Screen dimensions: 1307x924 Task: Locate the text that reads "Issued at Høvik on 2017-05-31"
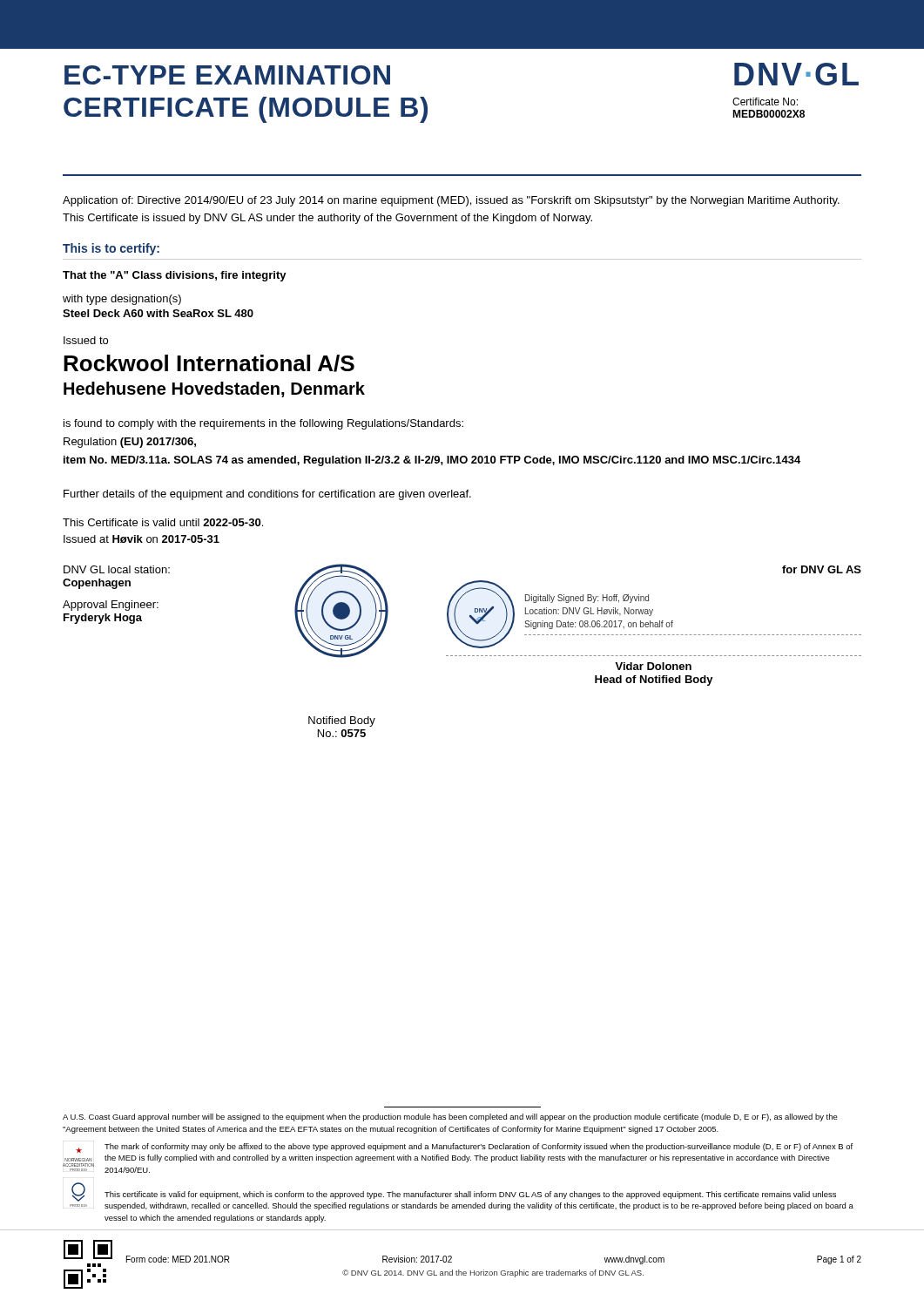pyautogui.click(x=141, y=539)
